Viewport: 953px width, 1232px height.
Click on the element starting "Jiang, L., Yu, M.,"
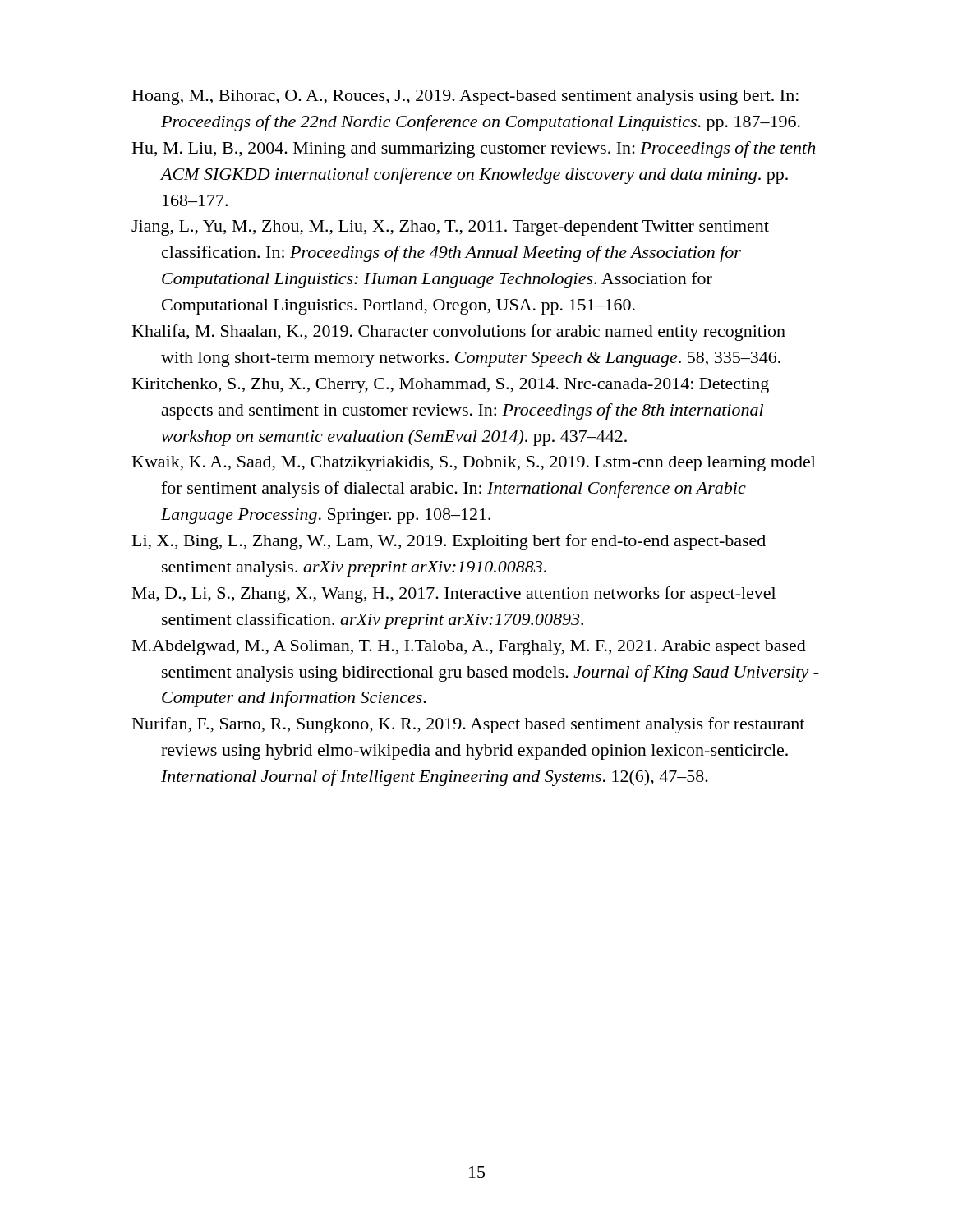(x=450, y=265)
